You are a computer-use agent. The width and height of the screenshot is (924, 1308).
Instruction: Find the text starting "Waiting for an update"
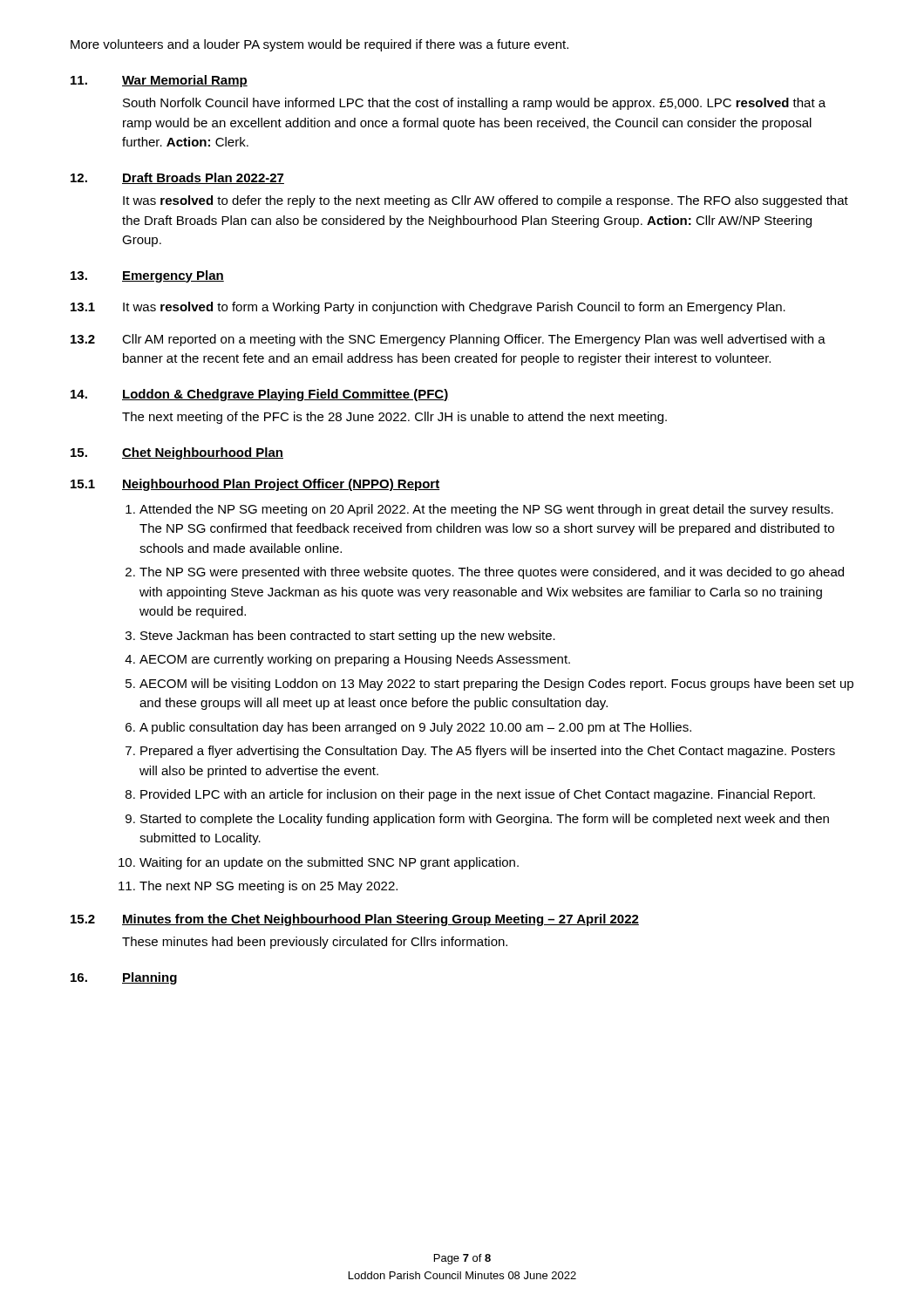point(330,862)
